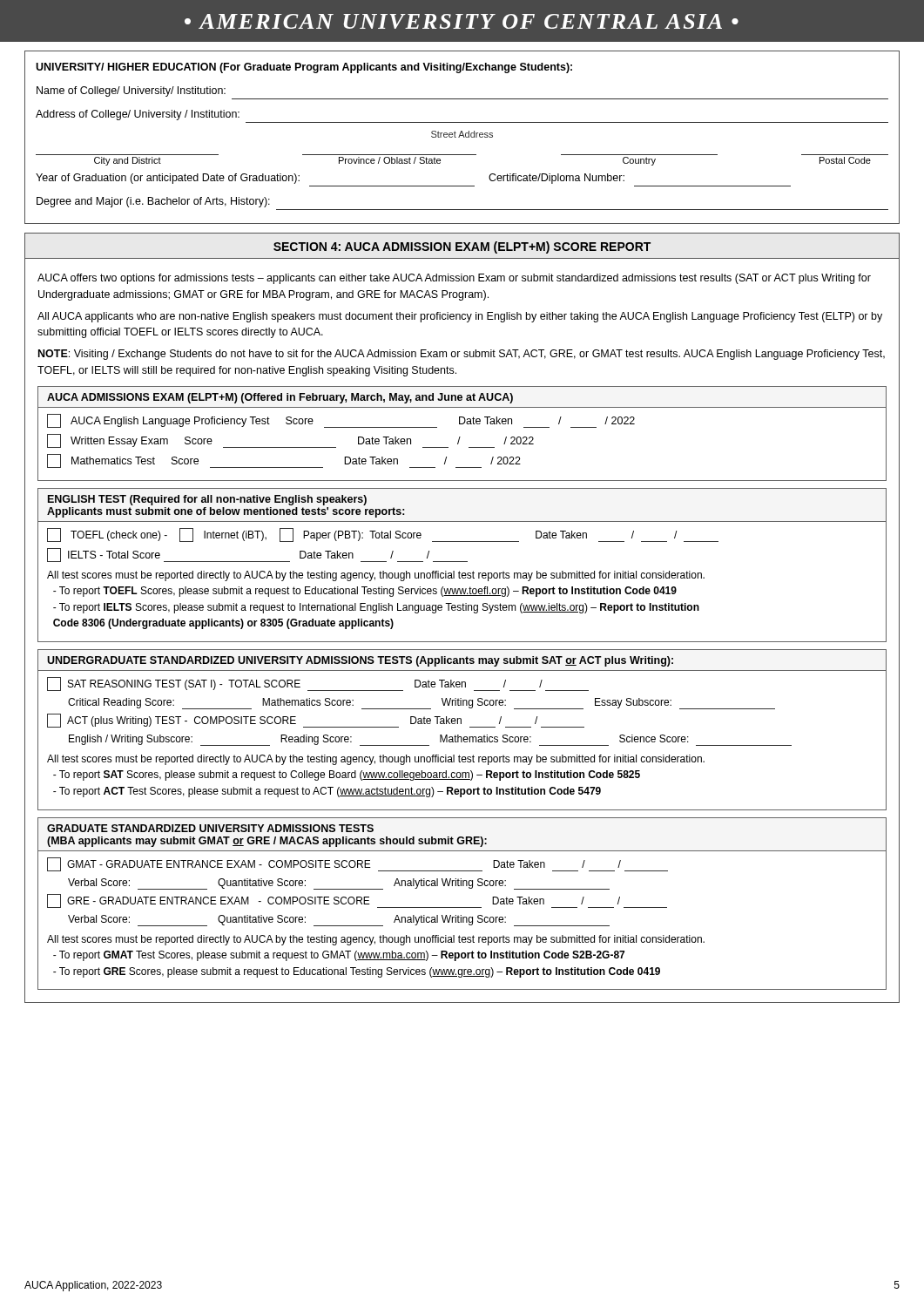Locate the block of text that opens with "Critical Reading Score:"
The width and height of the screenshot is (924, 1307).
pos(421,702)
